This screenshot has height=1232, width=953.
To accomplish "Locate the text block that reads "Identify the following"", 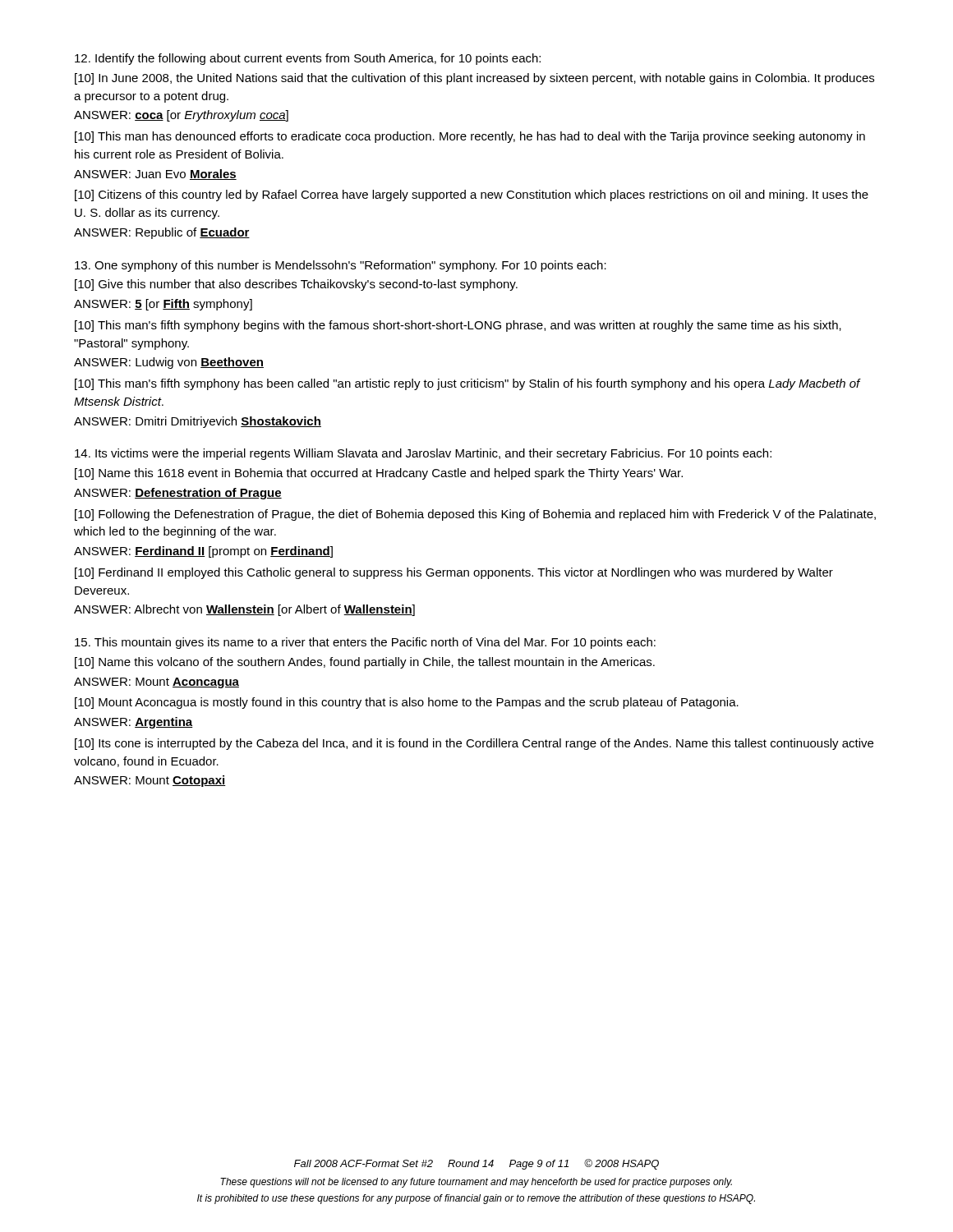I will (x=476, y=145).
